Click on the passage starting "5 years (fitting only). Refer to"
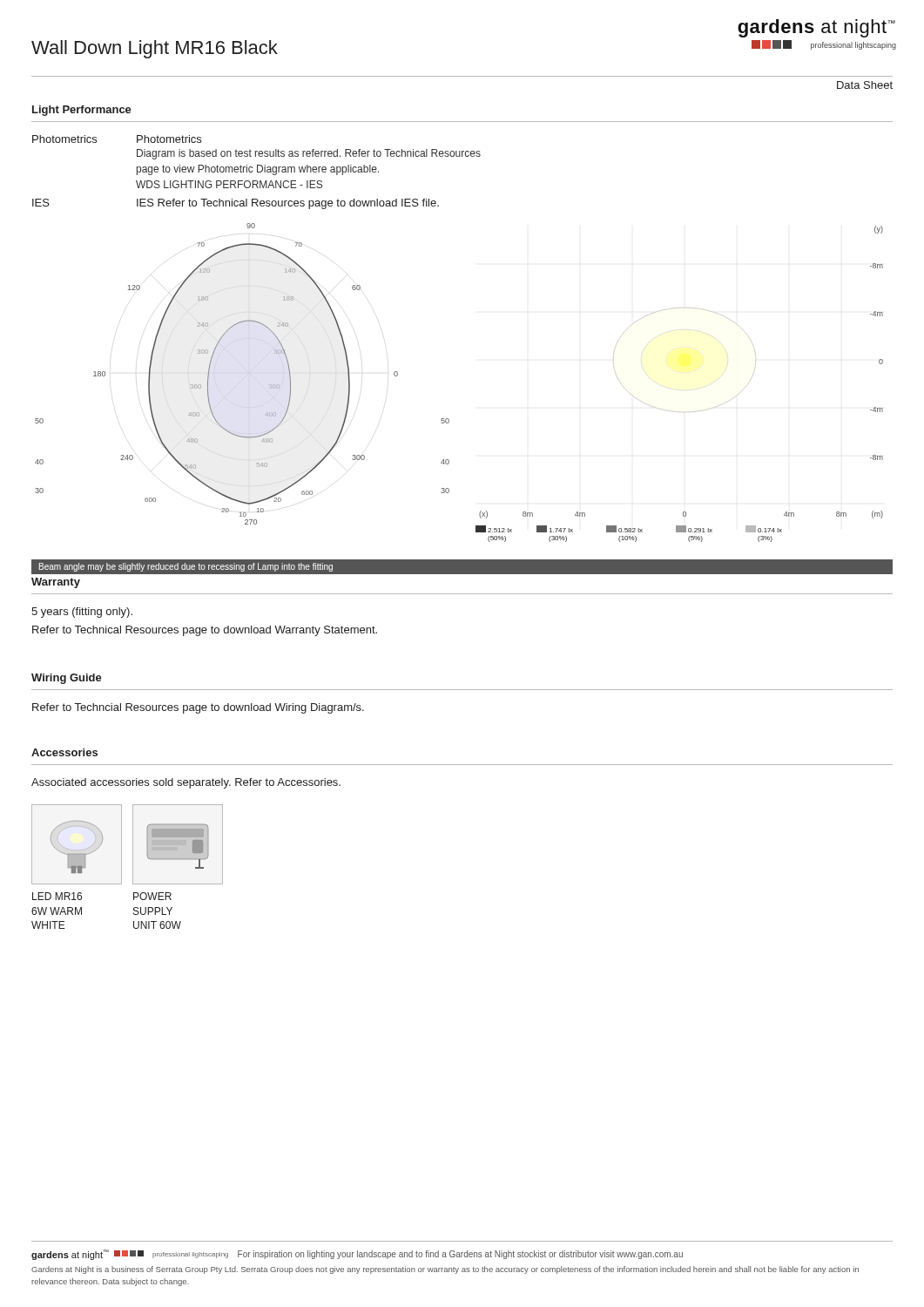The height and width of the screenshot is (1307, 924). [x=205, y=620]
